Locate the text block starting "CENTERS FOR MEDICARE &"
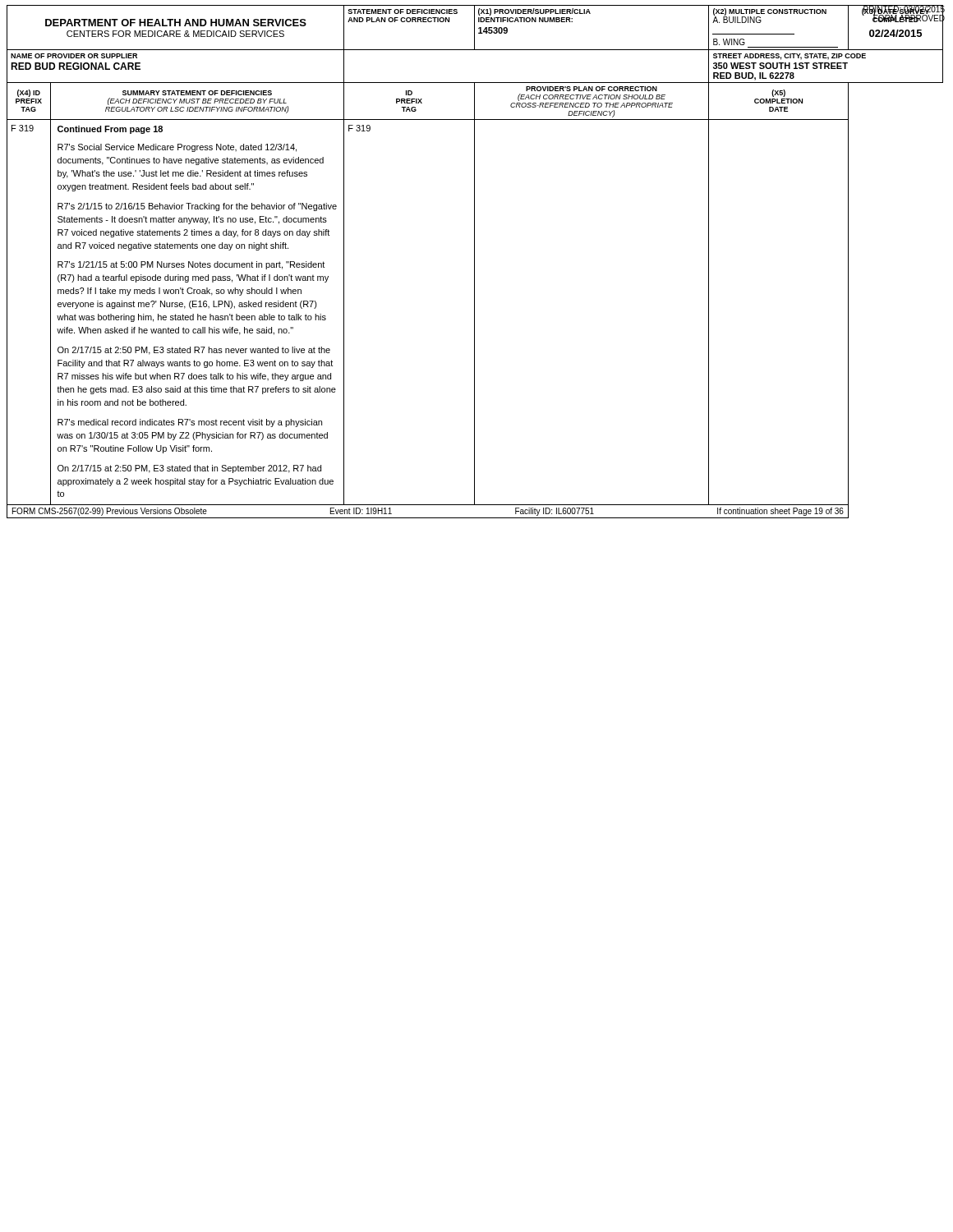 pyautogui.click(x=175, y=34)
